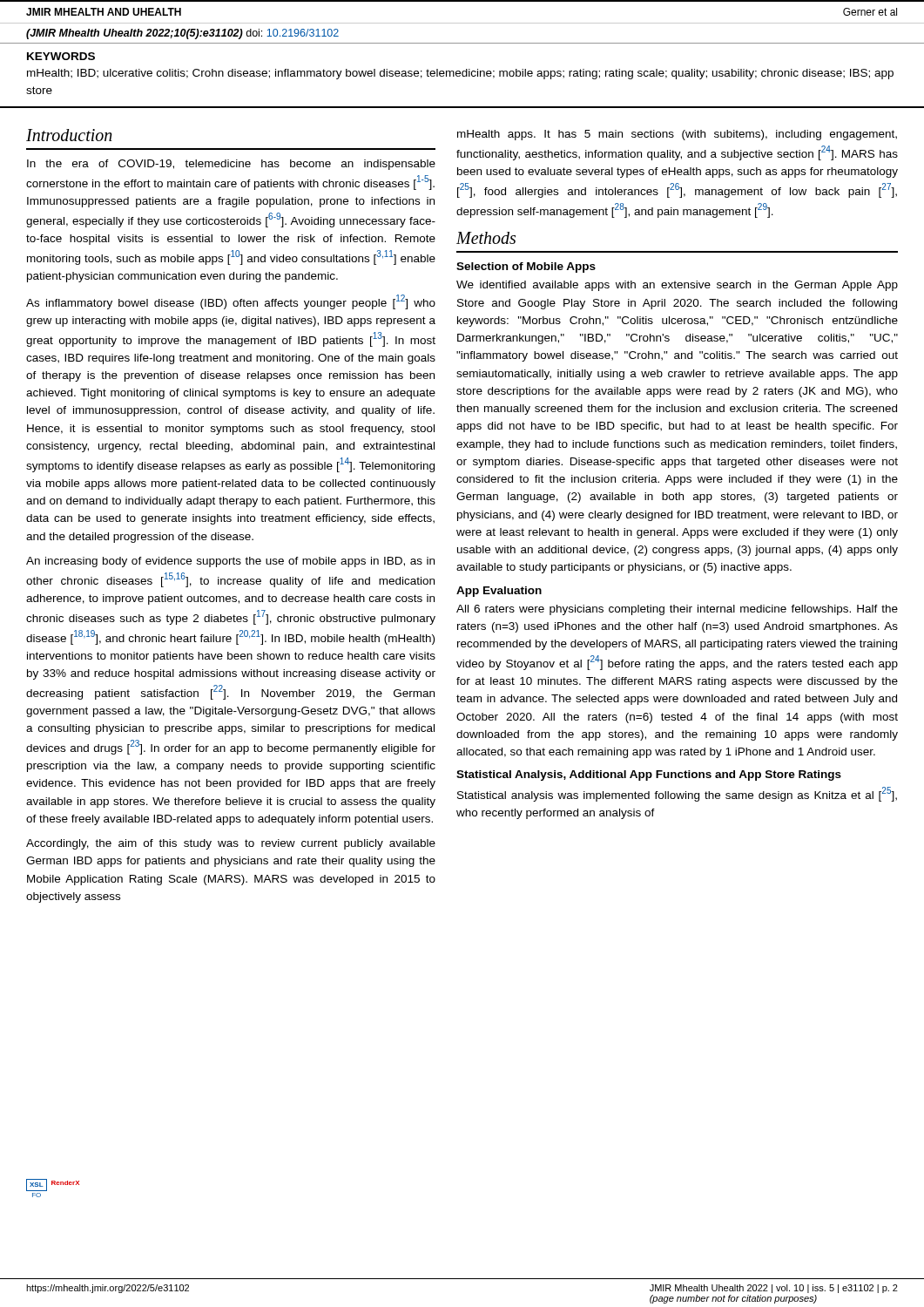Find the text block containing "mHealth apps. It has"

pyautogui.click(x=677, y=172)
